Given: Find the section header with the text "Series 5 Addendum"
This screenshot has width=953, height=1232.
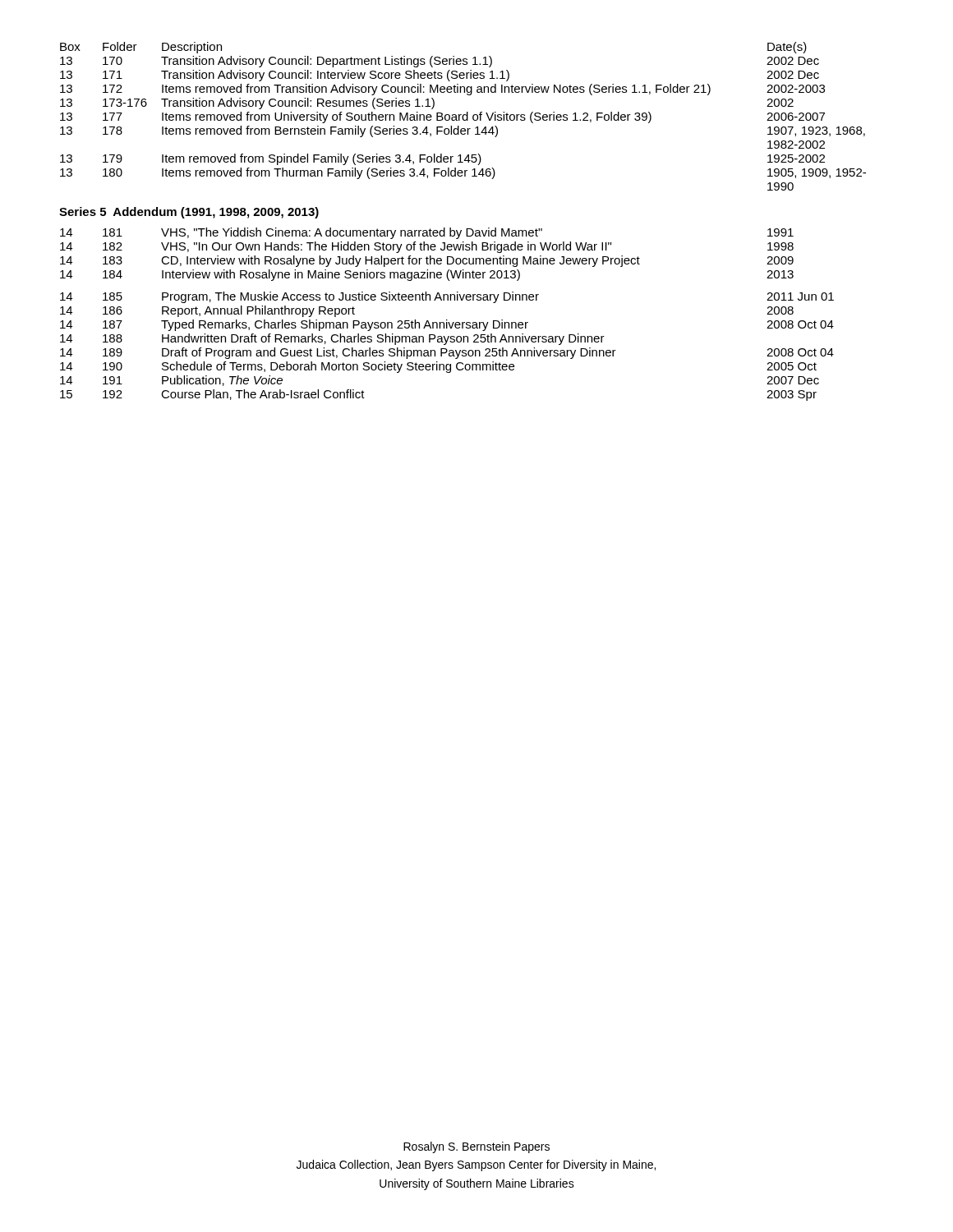Looking at the screenshot, I should 189,211.
